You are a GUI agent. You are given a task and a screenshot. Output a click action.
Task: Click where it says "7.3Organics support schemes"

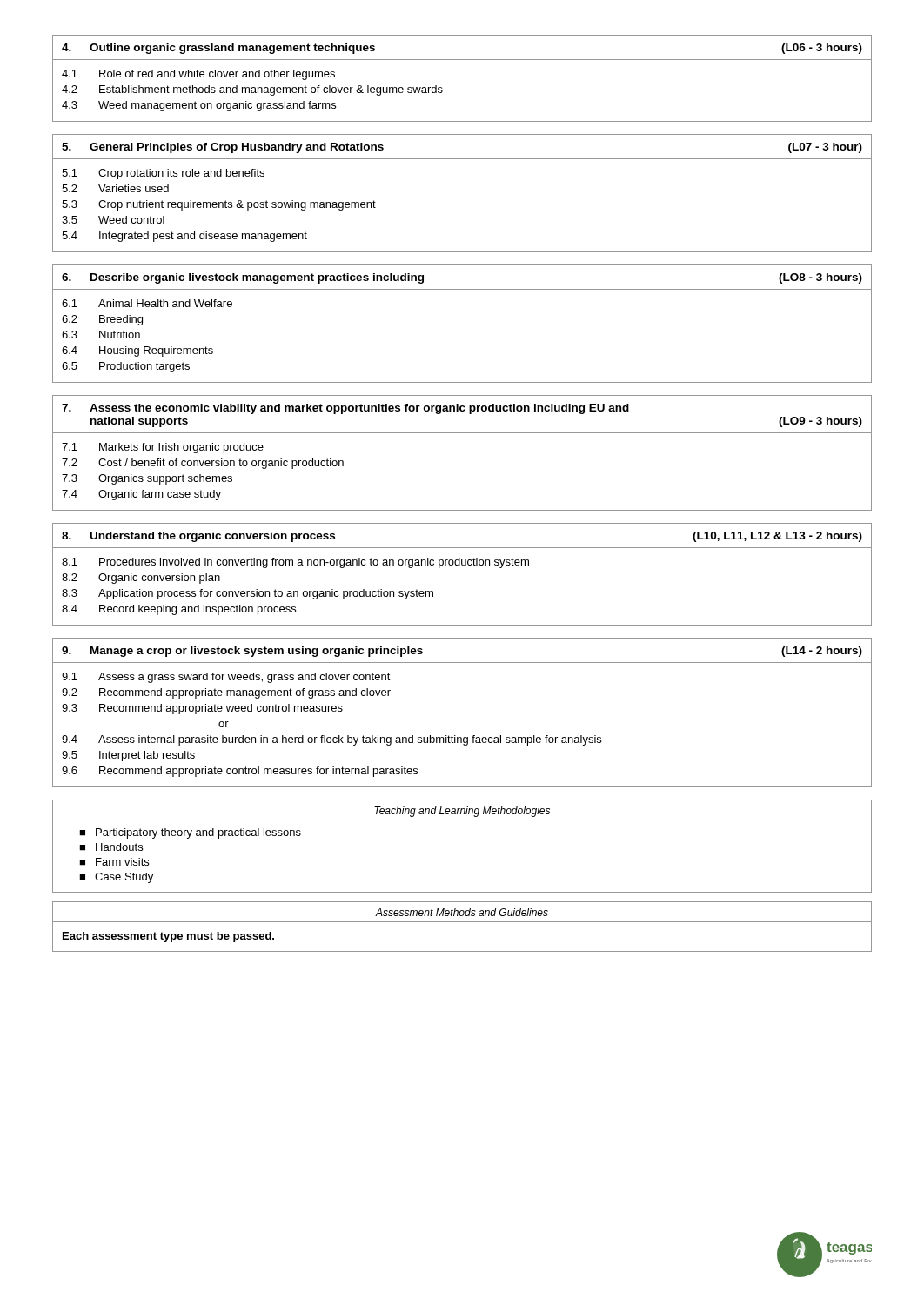[x=147, y=479]
